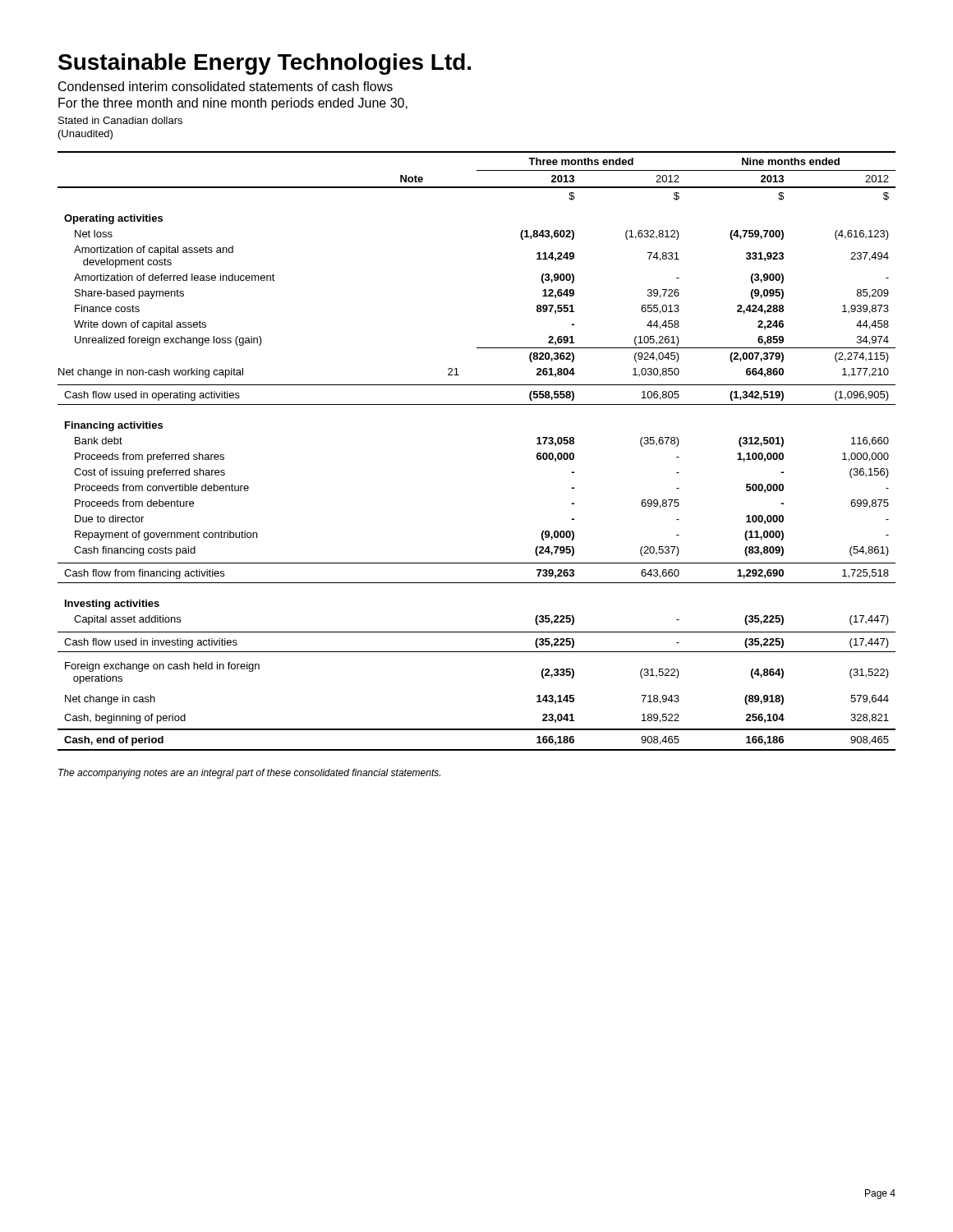The width and height of the screenshot is (953, 1232).
Task: Find the block on this page that starts "For the three month and"
Action: pos(233,103)
